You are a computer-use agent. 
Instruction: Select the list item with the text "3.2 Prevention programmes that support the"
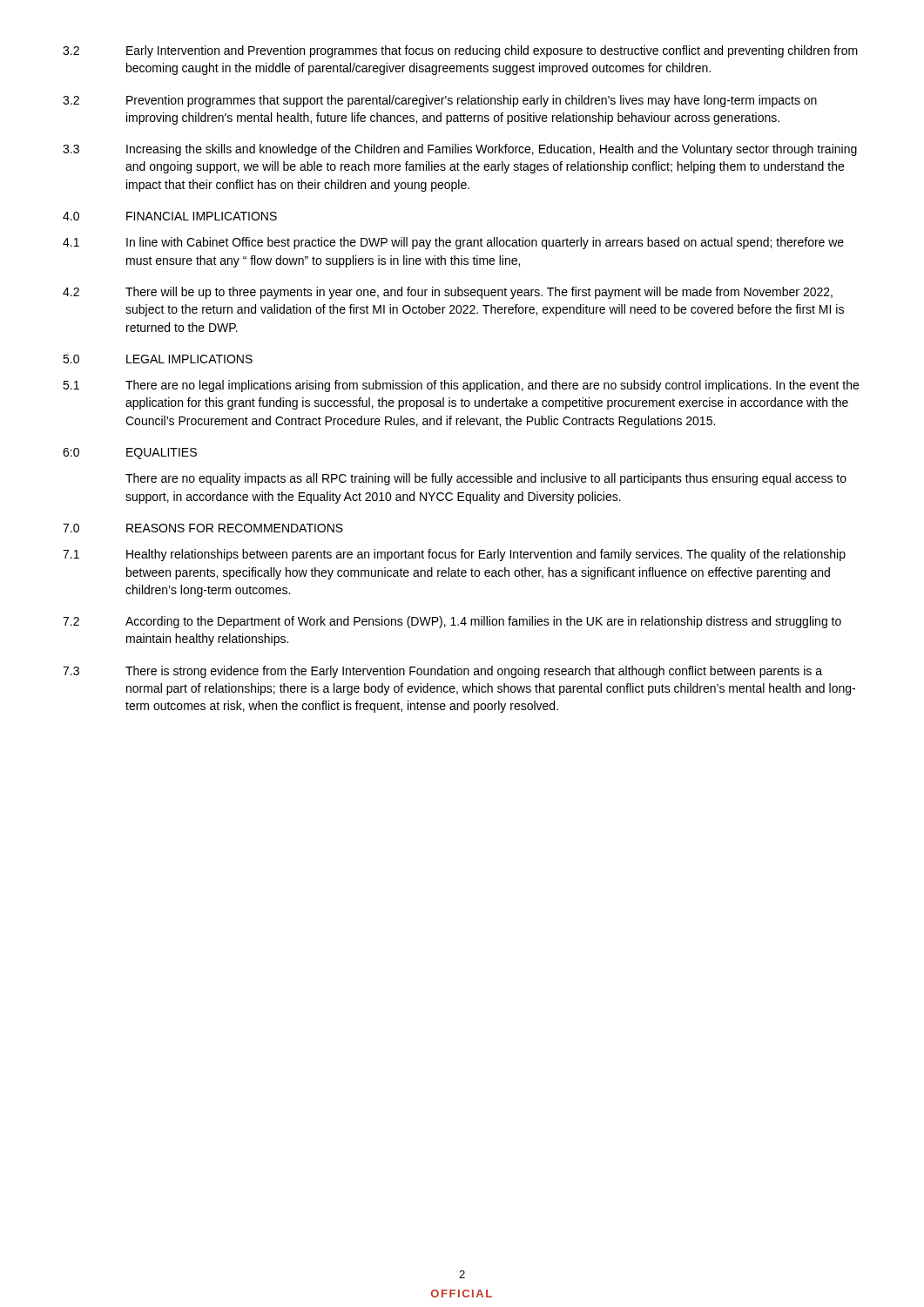[462, 109]
